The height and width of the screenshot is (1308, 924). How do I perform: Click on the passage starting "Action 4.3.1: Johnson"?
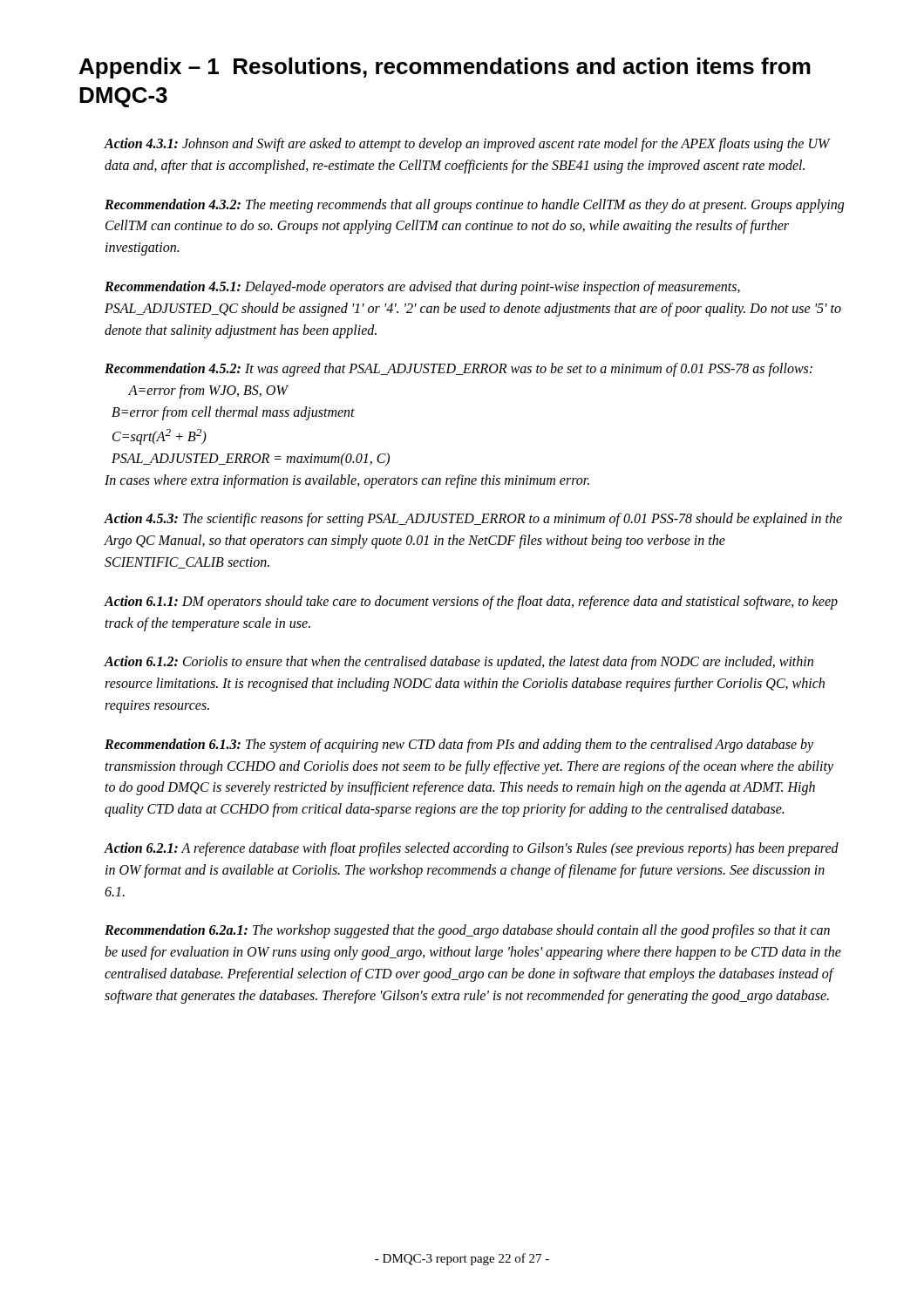pyautogui.click(x=467, y=154)
